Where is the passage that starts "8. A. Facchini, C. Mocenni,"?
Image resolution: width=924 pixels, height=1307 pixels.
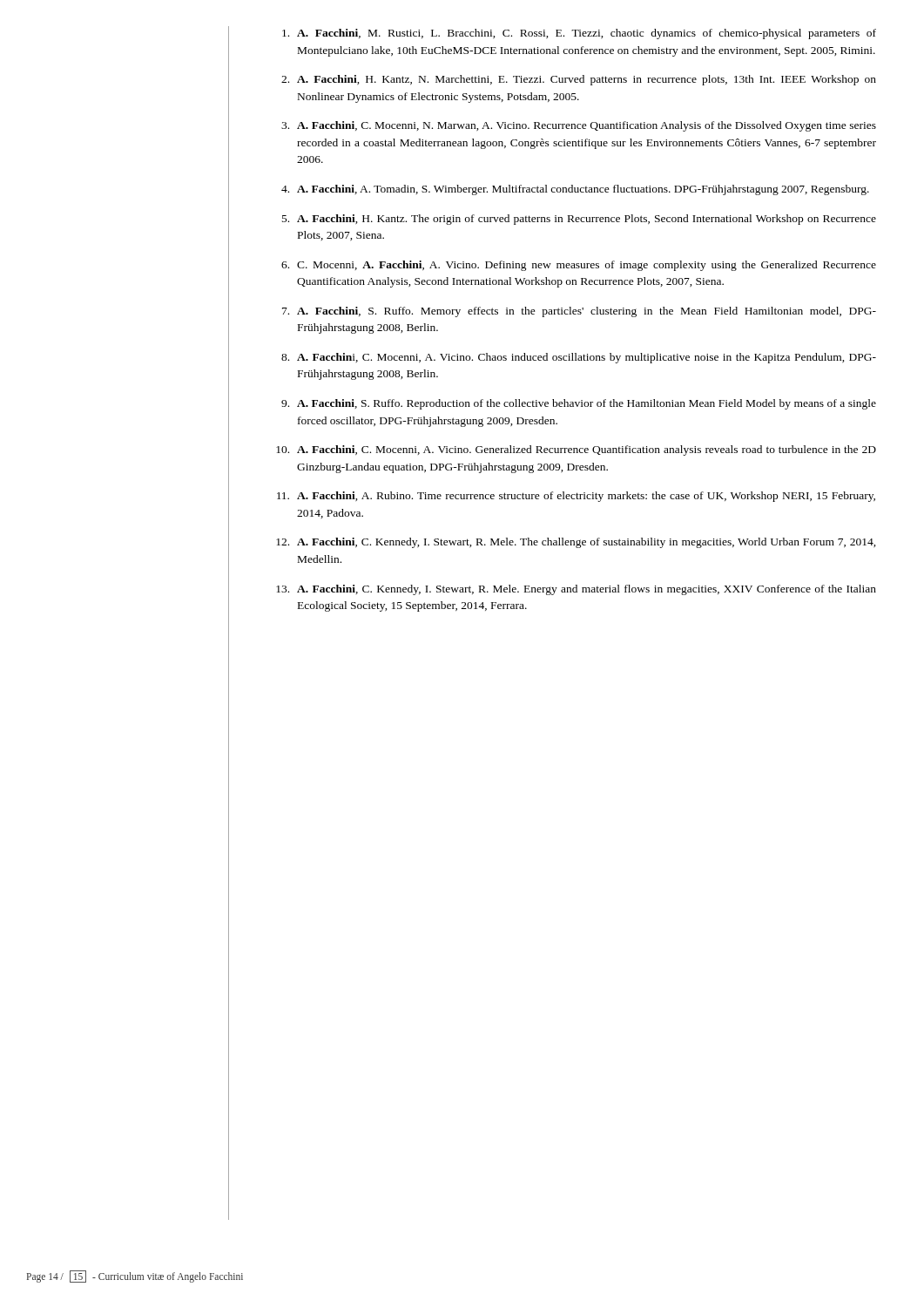point(567,366)
